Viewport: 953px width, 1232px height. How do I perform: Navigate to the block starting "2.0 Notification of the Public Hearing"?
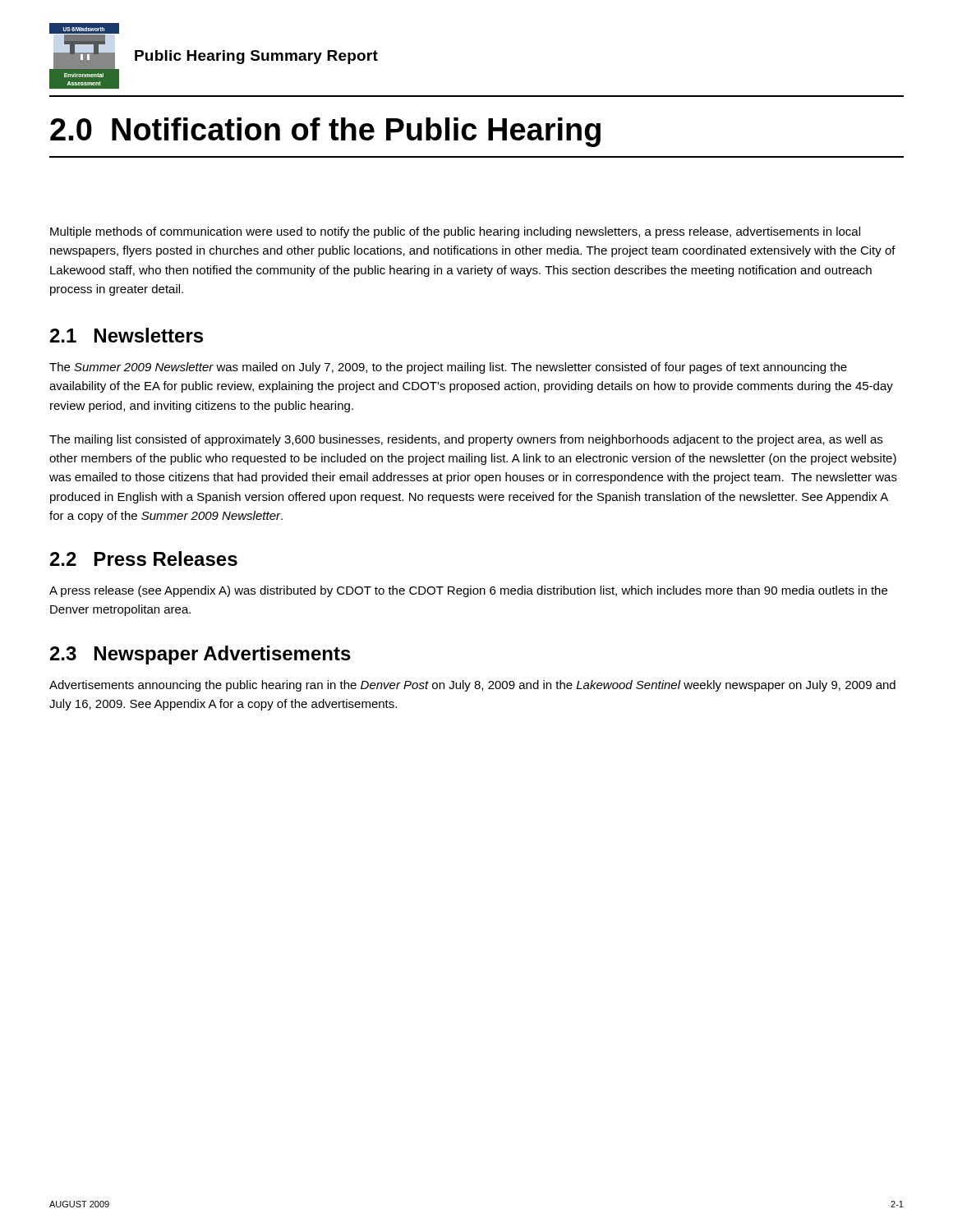(326, 130)
